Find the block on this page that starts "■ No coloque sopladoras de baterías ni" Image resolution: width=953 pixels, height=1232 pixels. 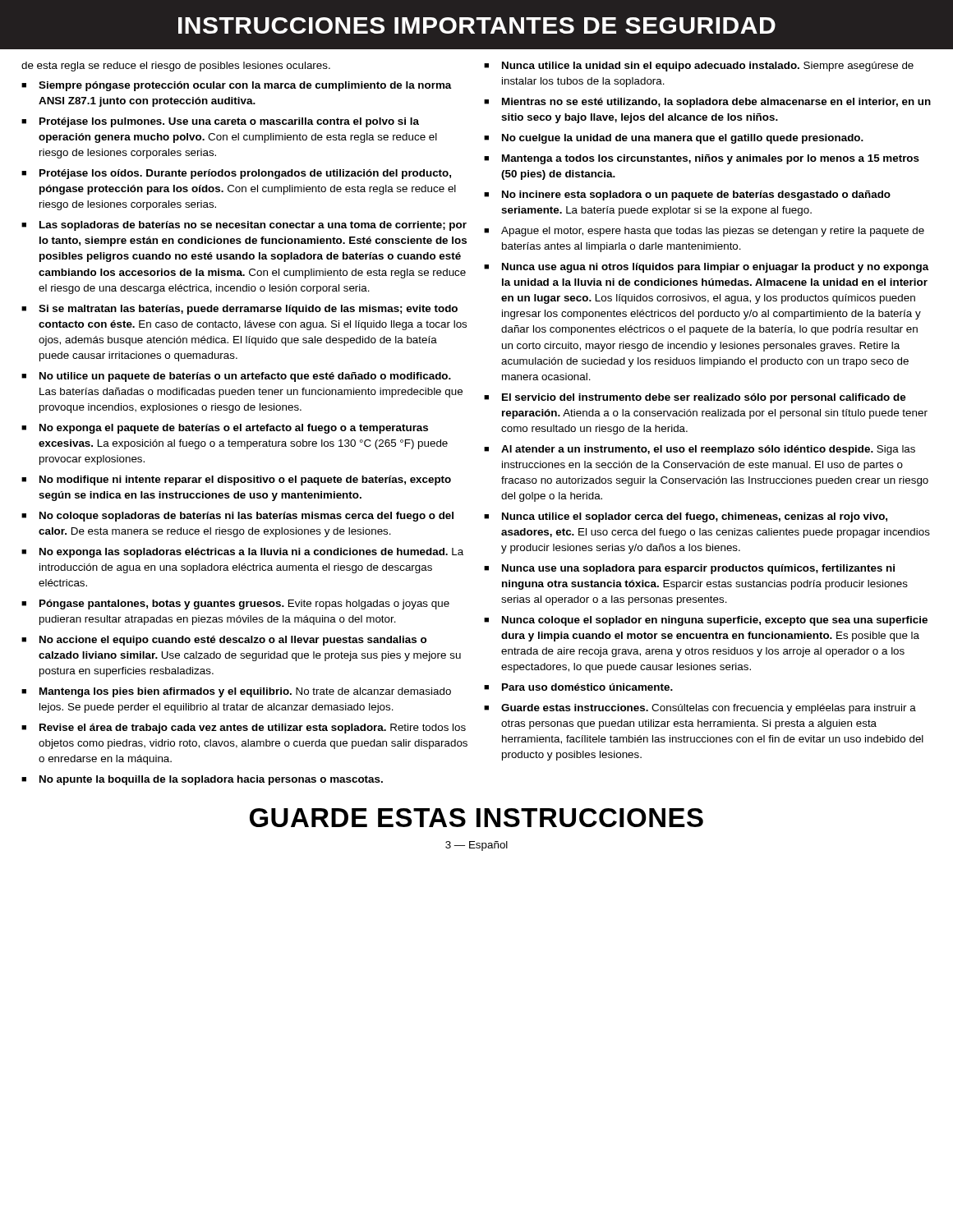(x=245, y=523)
